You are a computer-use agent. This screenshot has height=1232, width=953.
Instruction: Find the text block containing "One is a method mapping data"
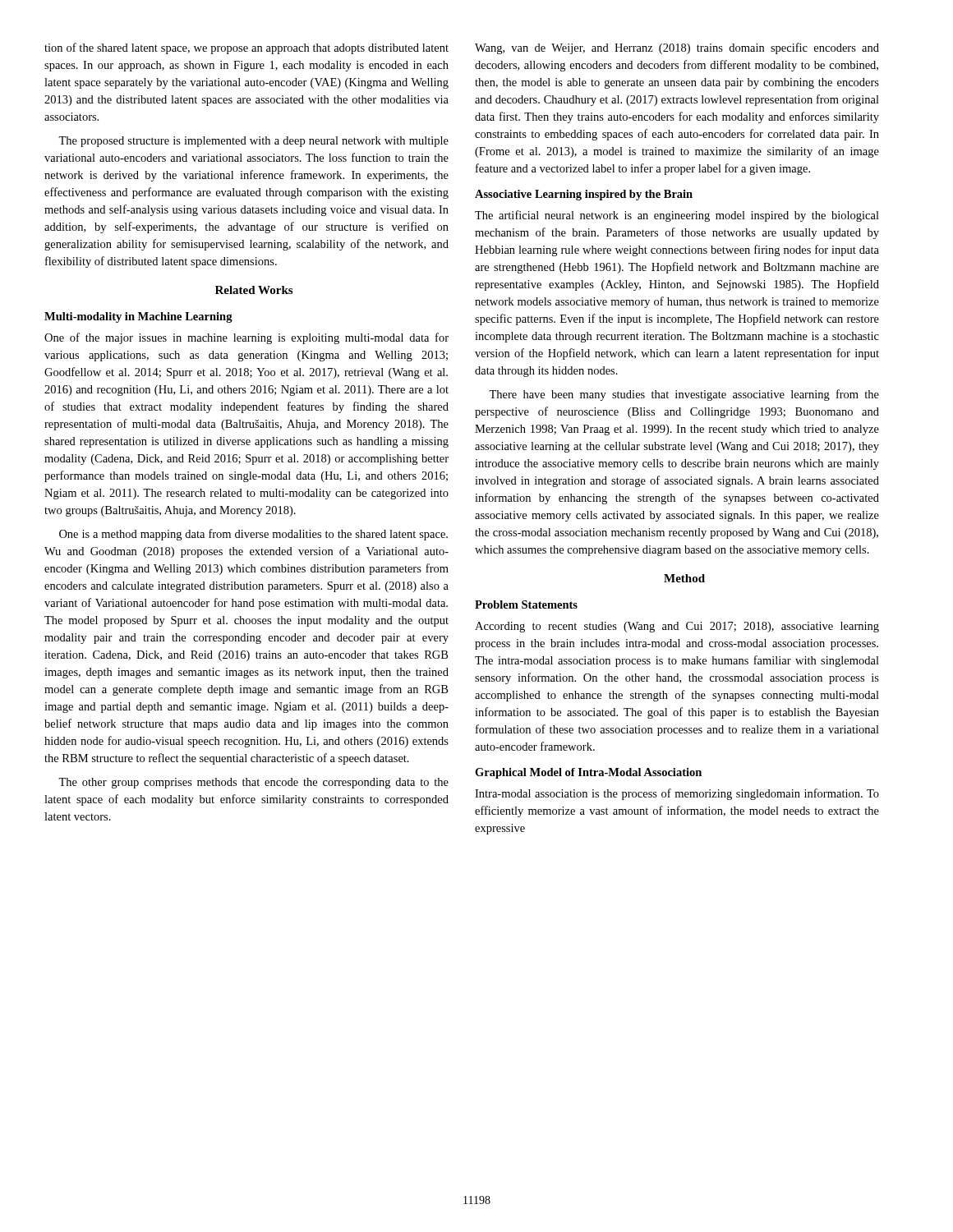click(x=246, y=647)
